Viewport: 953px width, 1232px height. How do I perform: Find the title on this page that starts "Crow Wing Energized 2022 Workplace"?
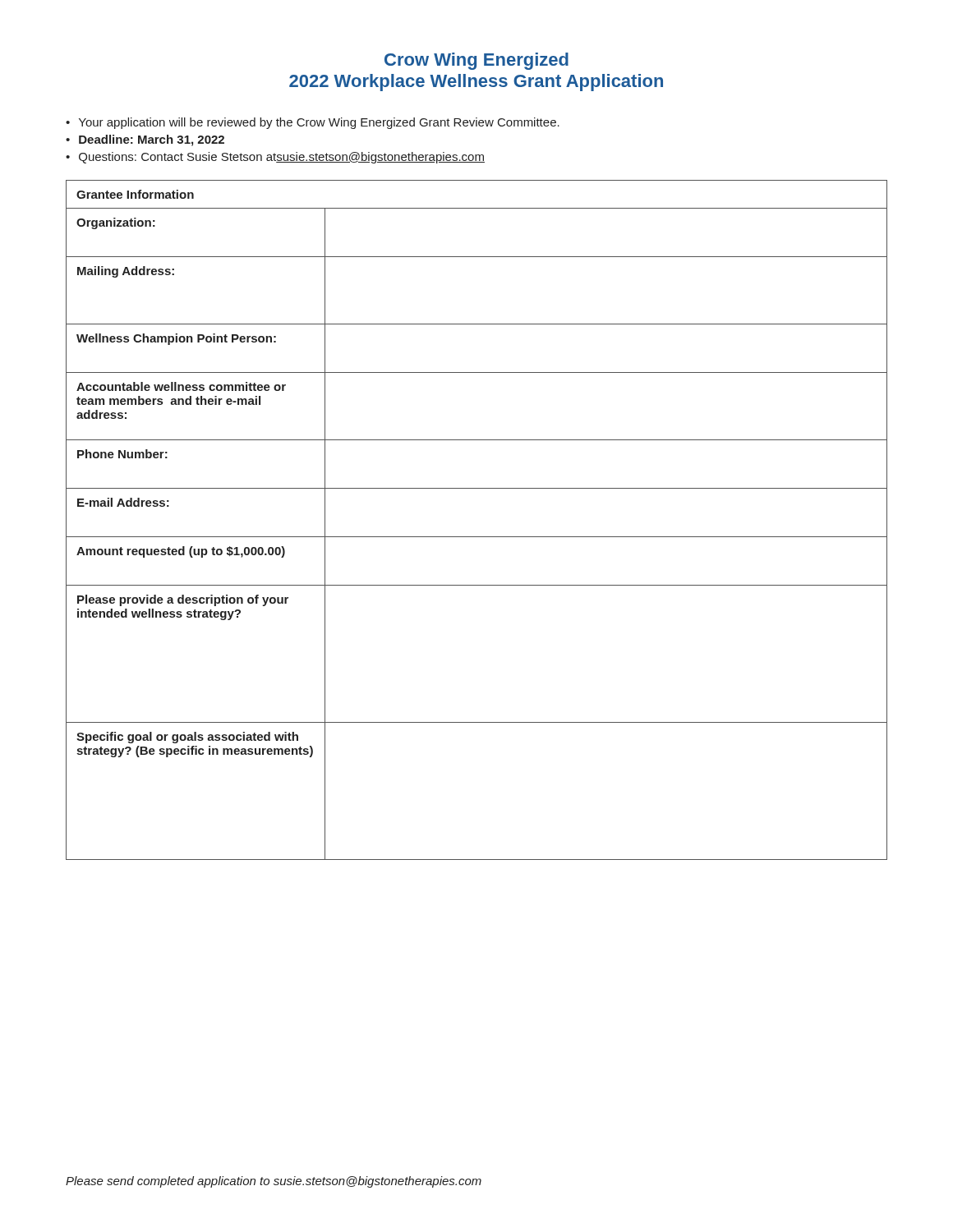[476, 71]
